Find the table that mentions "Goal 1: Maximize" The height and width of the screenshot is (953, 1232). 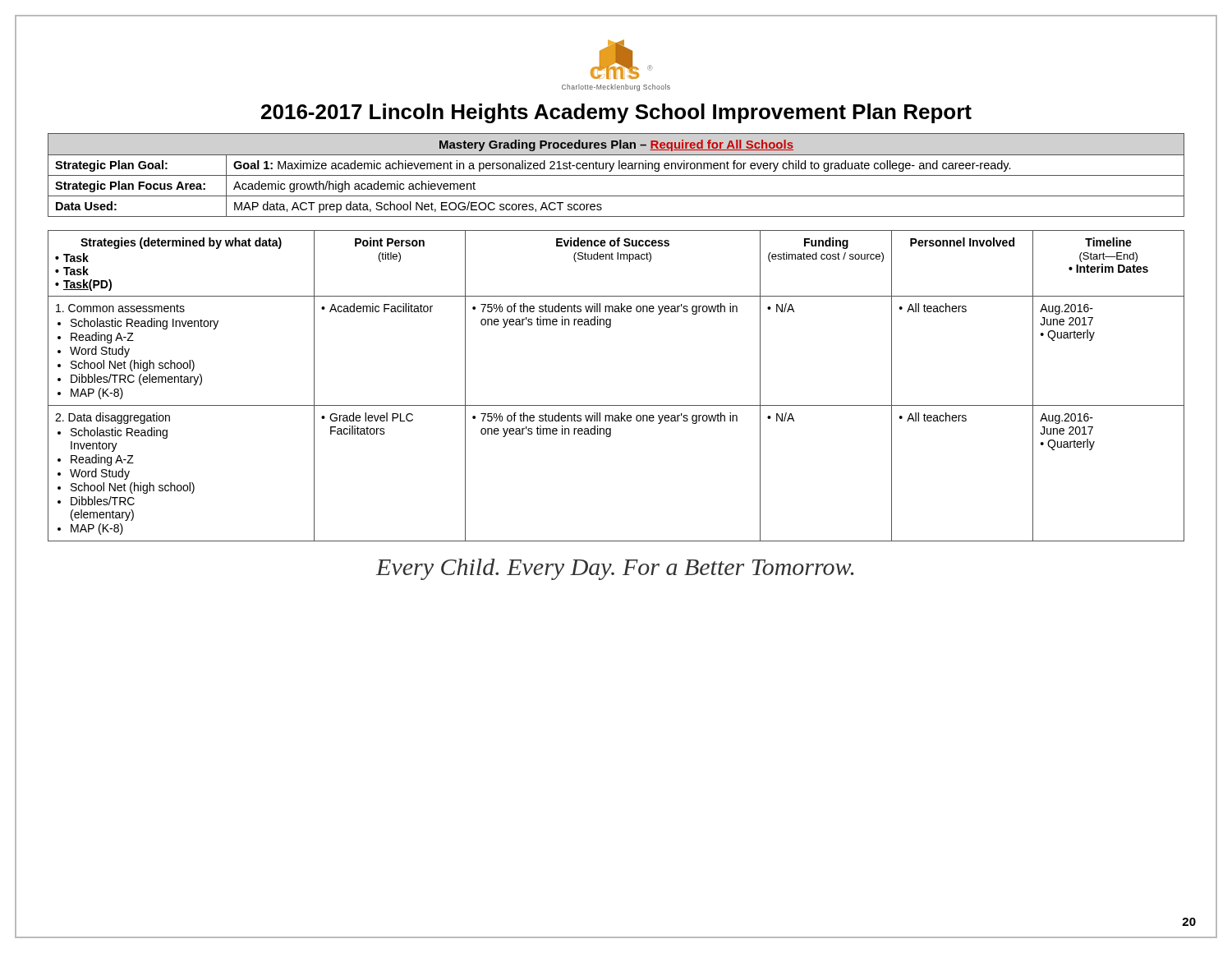616,175
